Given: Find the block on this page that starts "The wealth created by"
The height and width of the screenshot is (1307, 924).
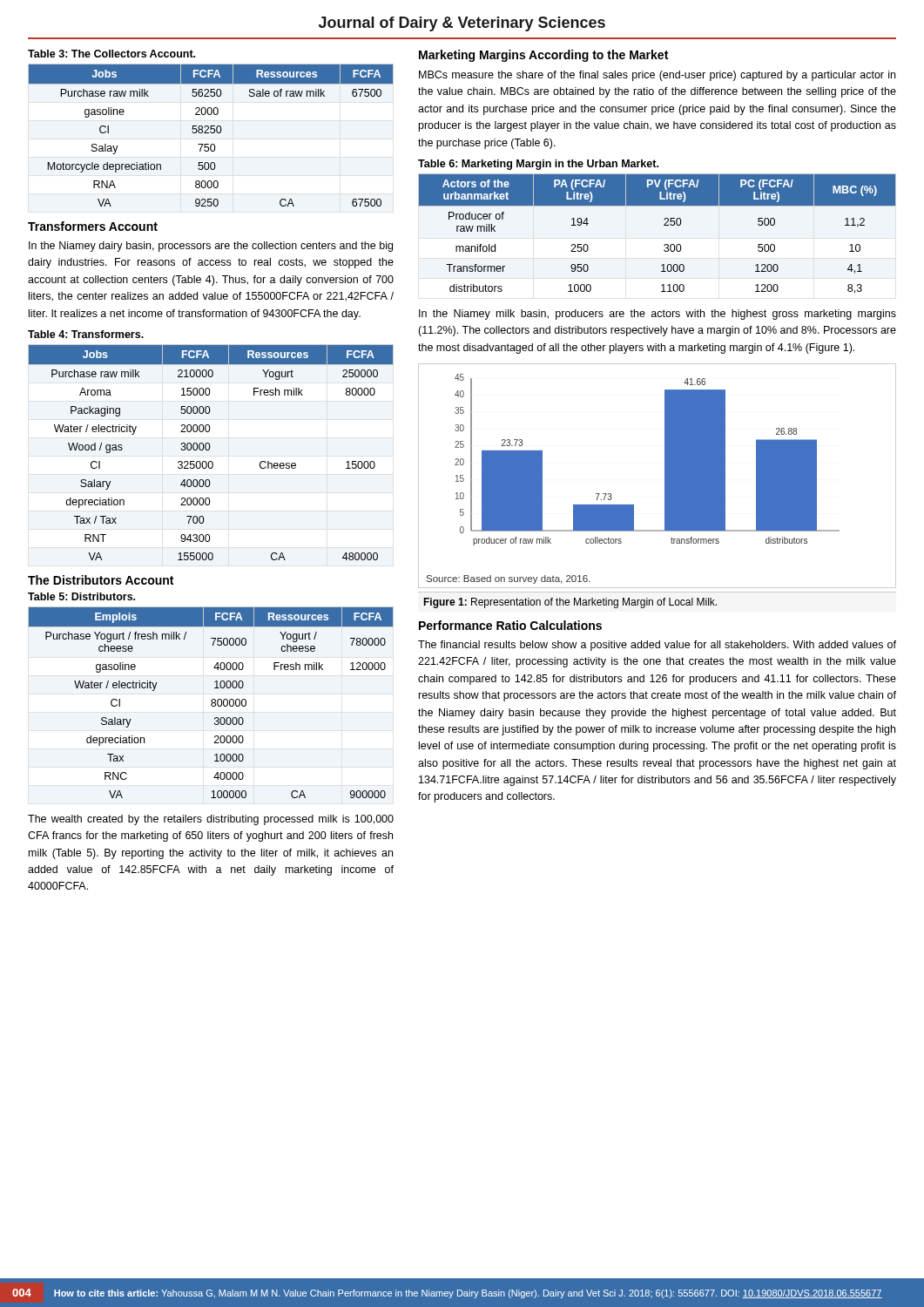Looking at the screenshot, I should [x=211, y=853].
